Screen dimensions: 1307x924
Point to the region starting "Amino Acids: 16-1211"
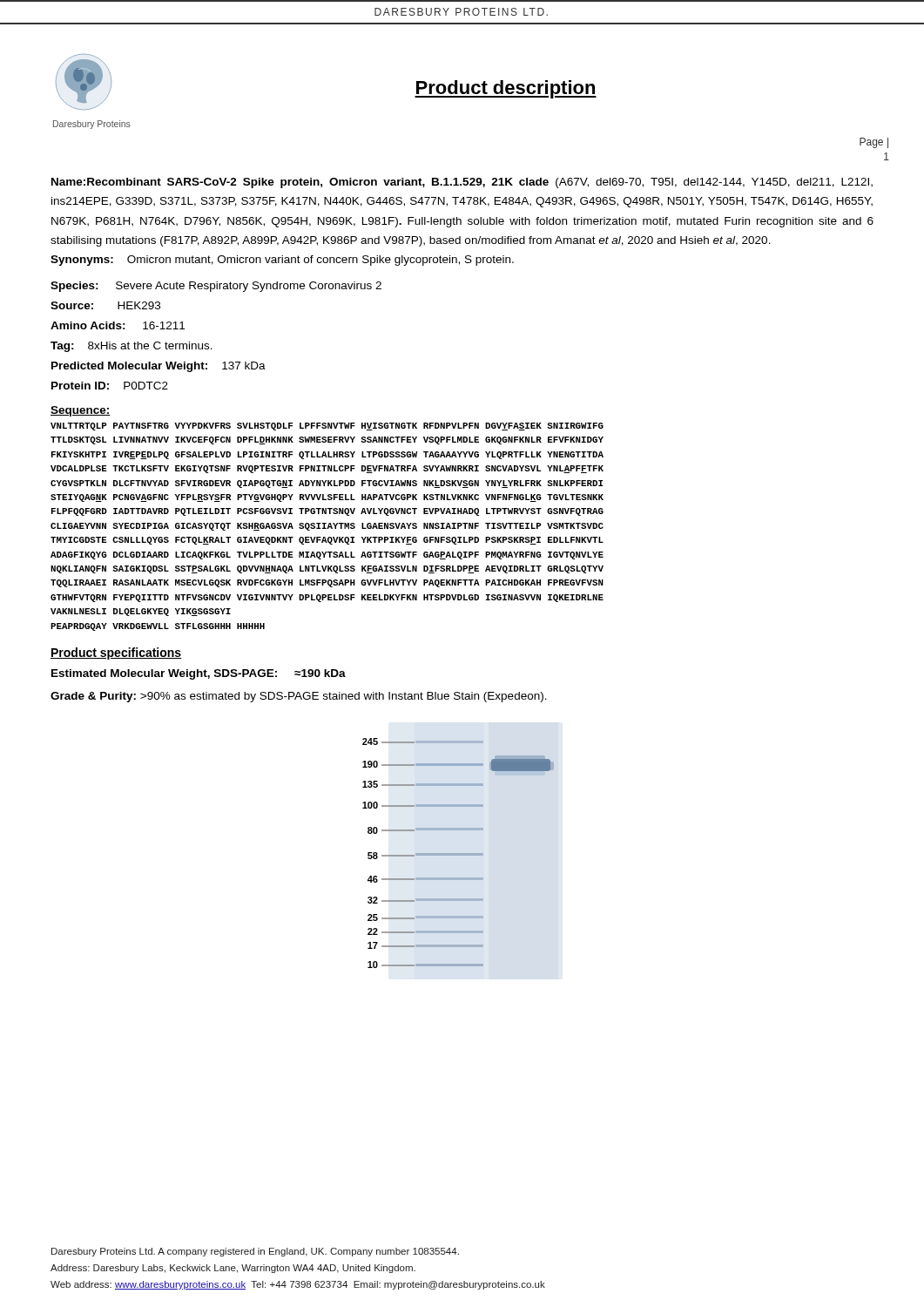(118, 326)
